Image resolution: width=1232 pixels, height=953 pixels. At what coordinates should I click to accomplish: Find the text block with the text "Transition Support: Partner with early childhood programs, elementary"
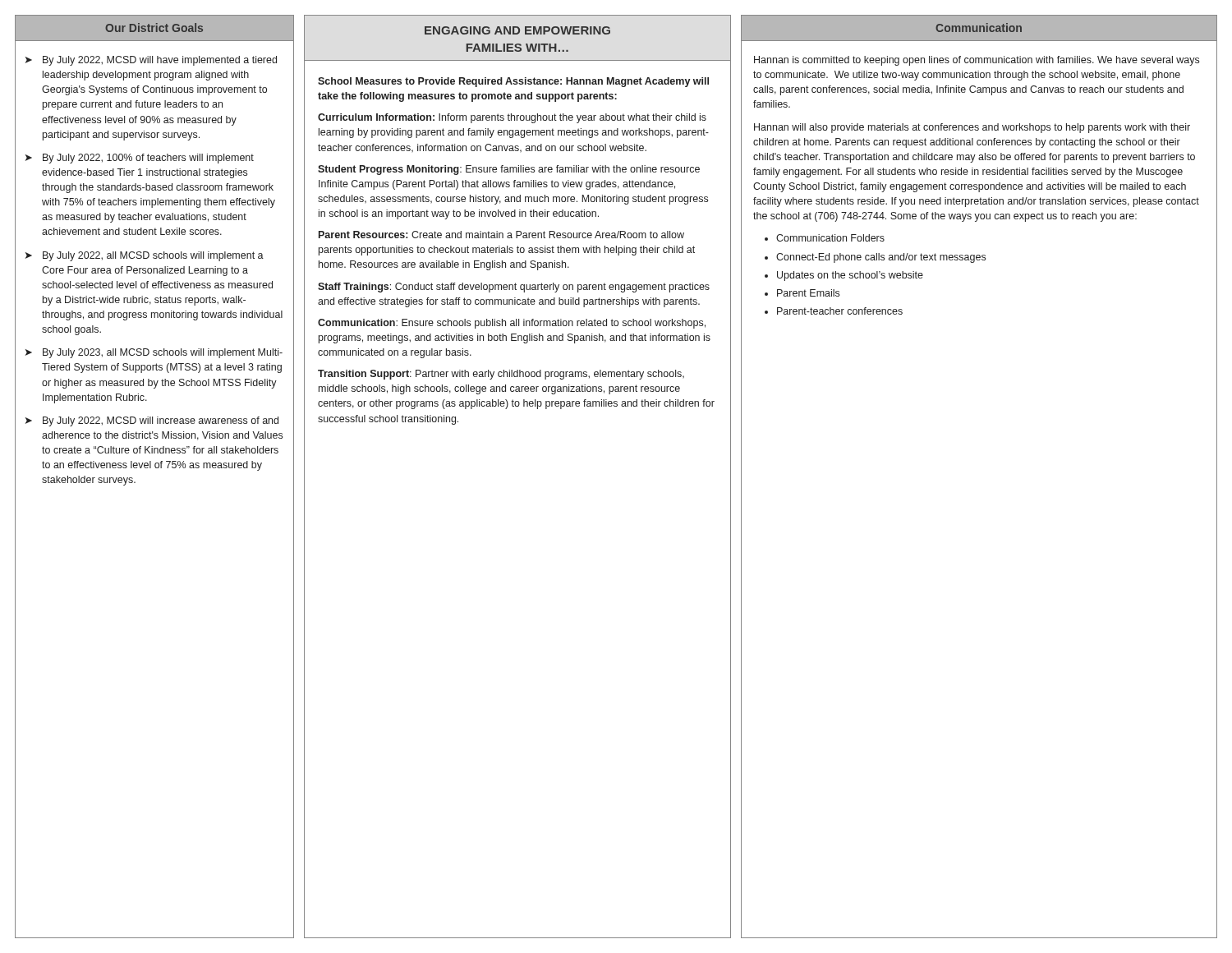pyautogui.click(x=516, y=396)
